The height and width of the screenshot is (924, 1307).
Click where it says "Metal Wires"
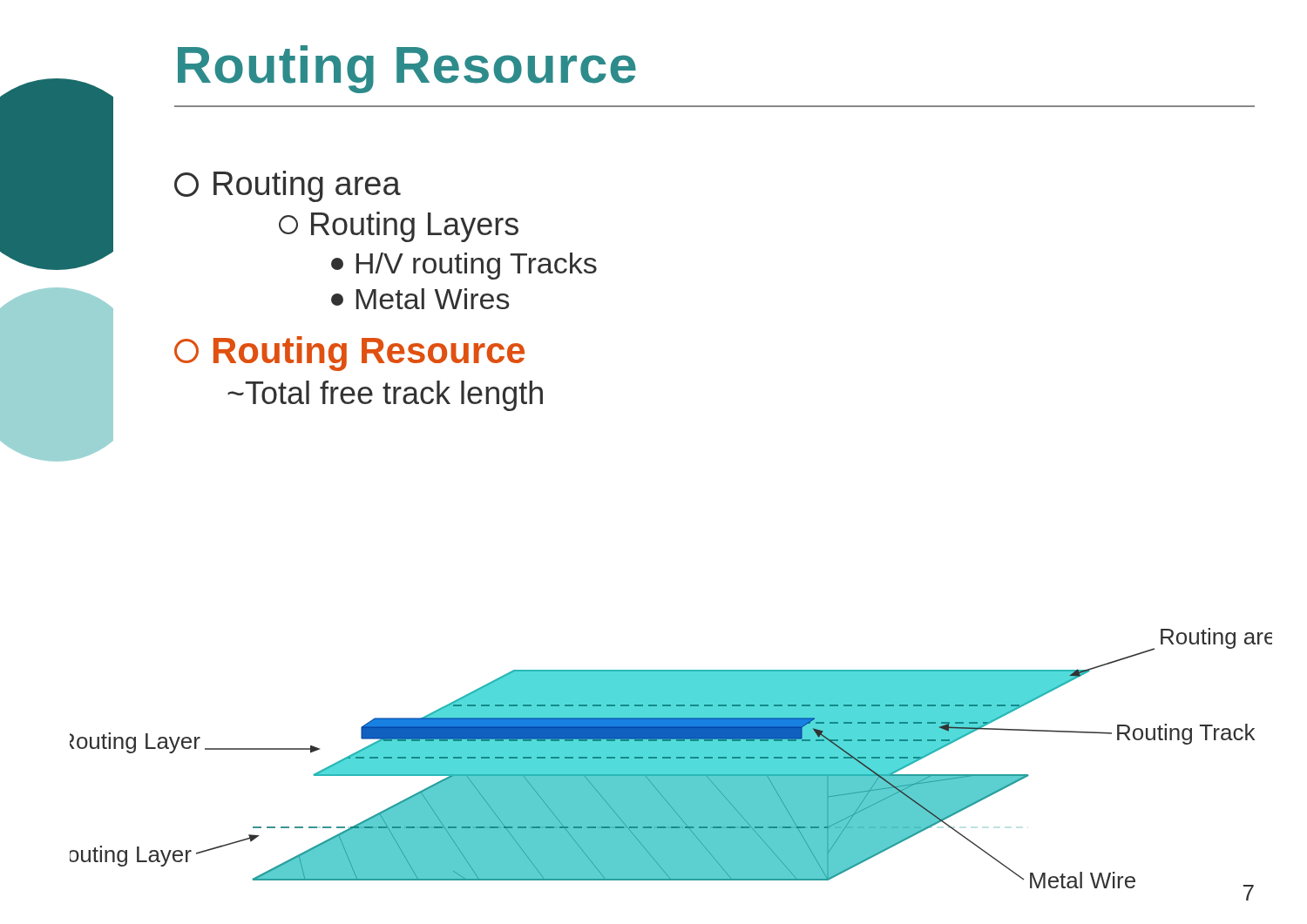pos(421,299)
